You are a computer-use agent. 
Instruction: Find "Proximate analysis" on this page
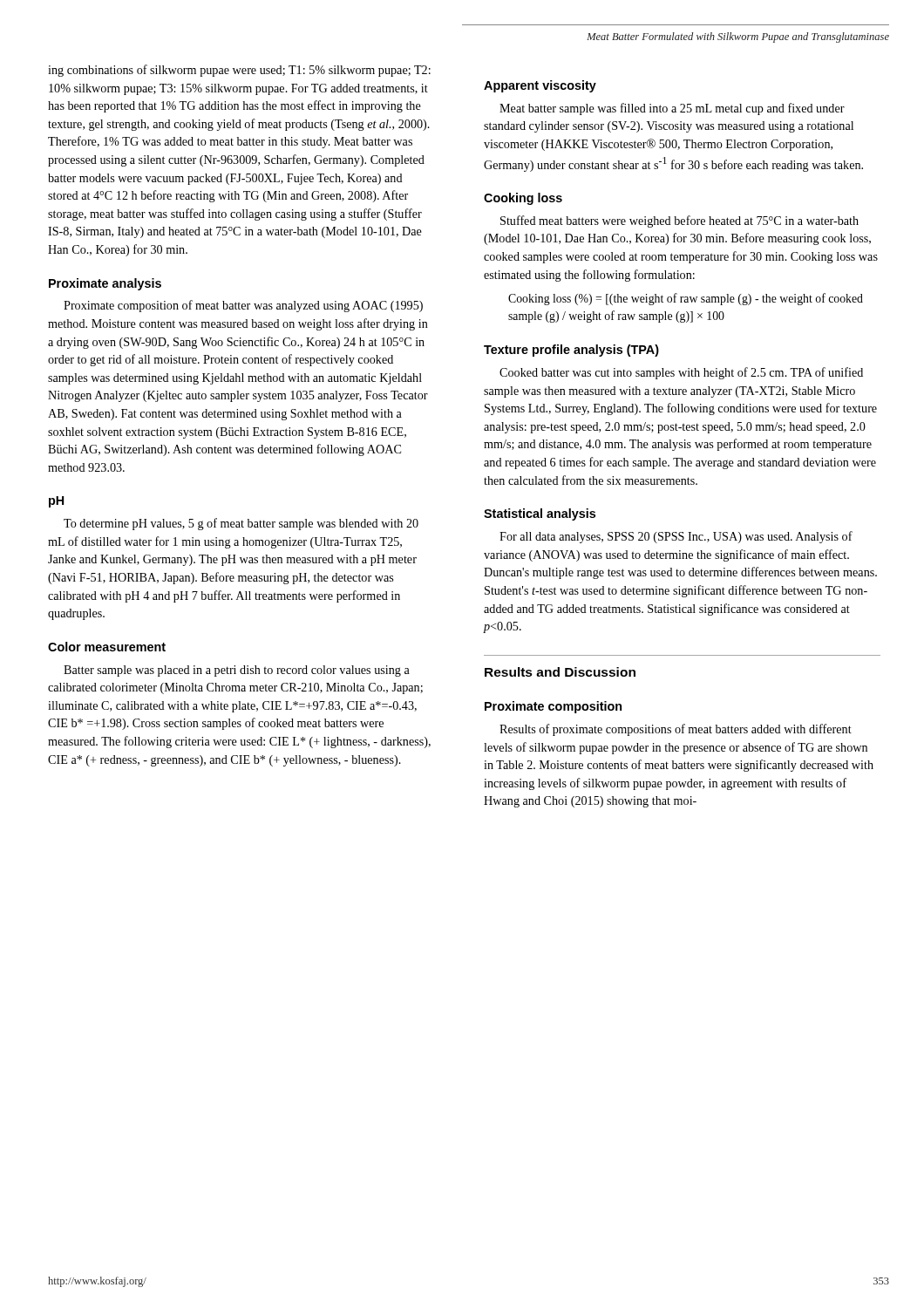click(105, 283)
